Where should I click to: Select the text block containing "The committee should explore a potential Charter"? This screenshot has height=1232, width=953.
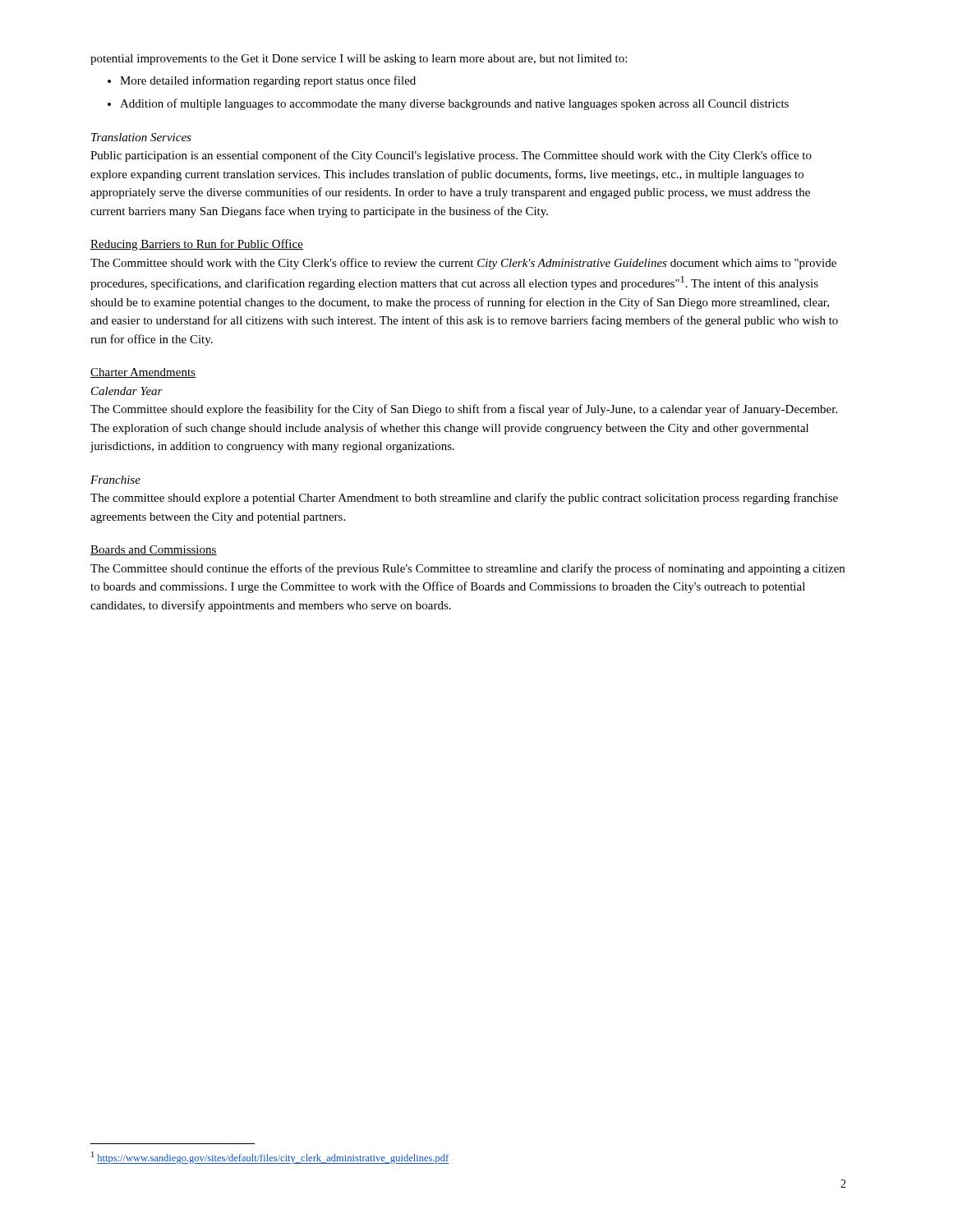click(x=468, y=507)
